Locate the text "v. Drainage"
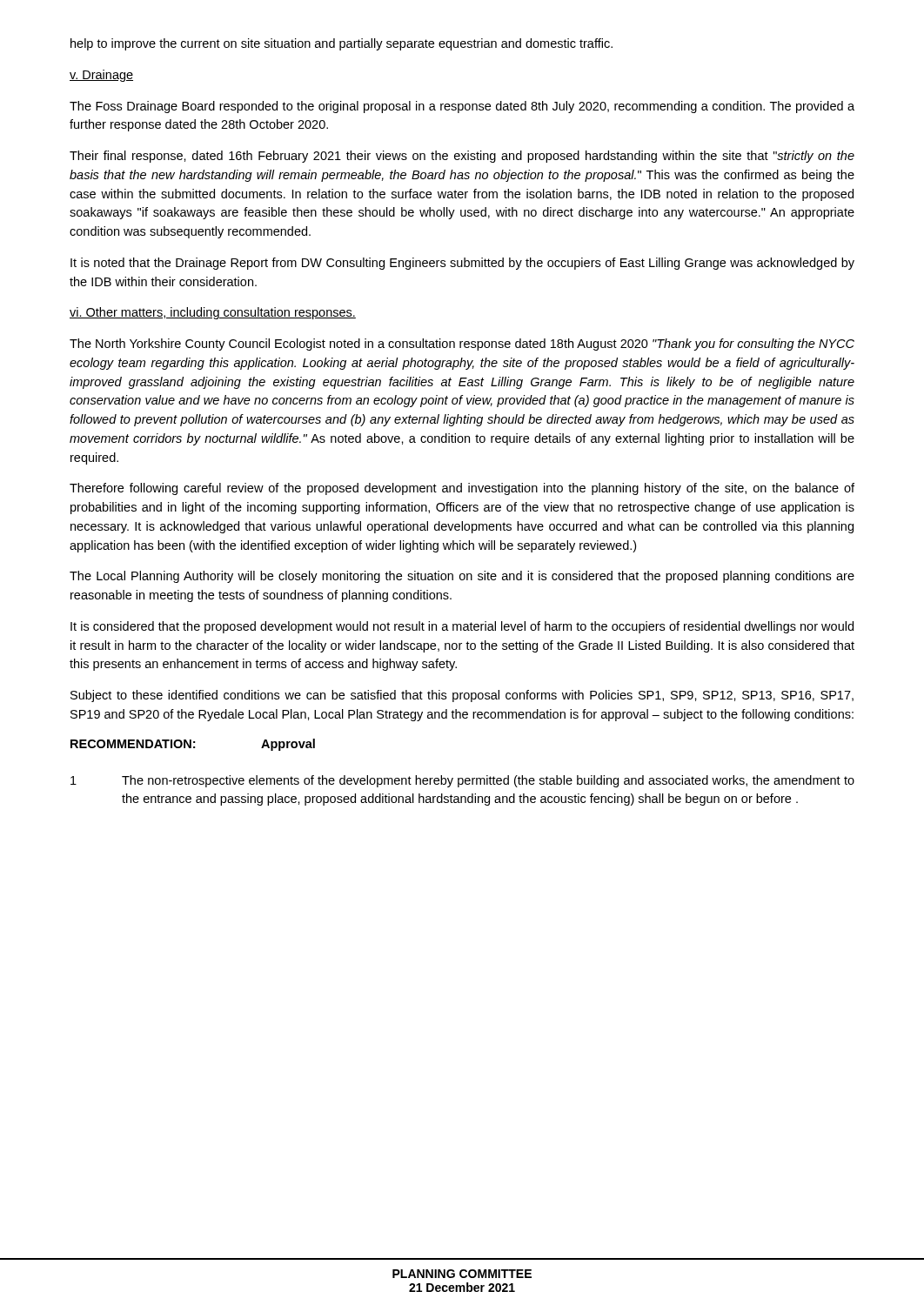 (101, 75)
